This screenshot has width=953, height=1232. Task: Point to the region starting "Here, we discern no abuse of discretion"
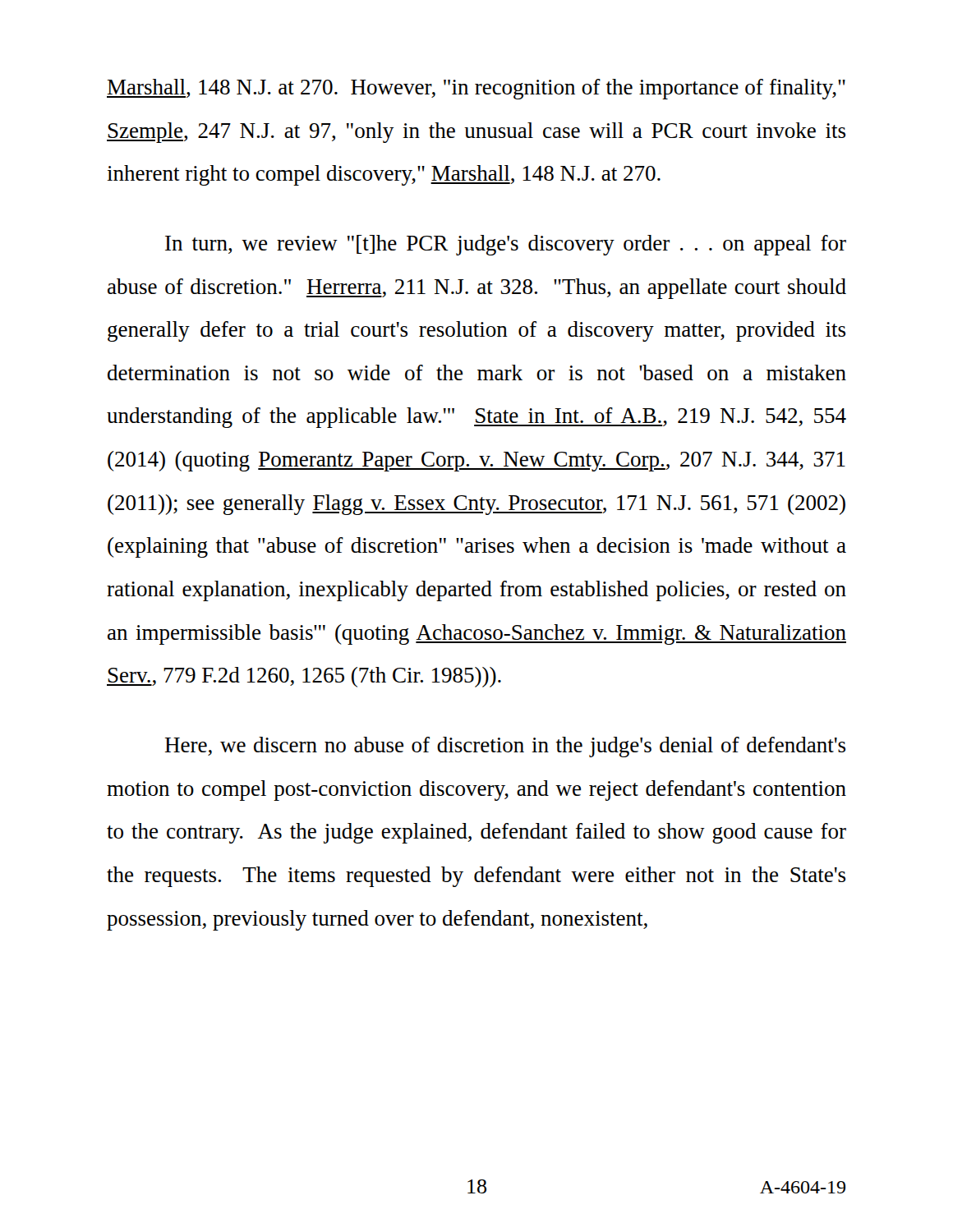tap(476, 832)
